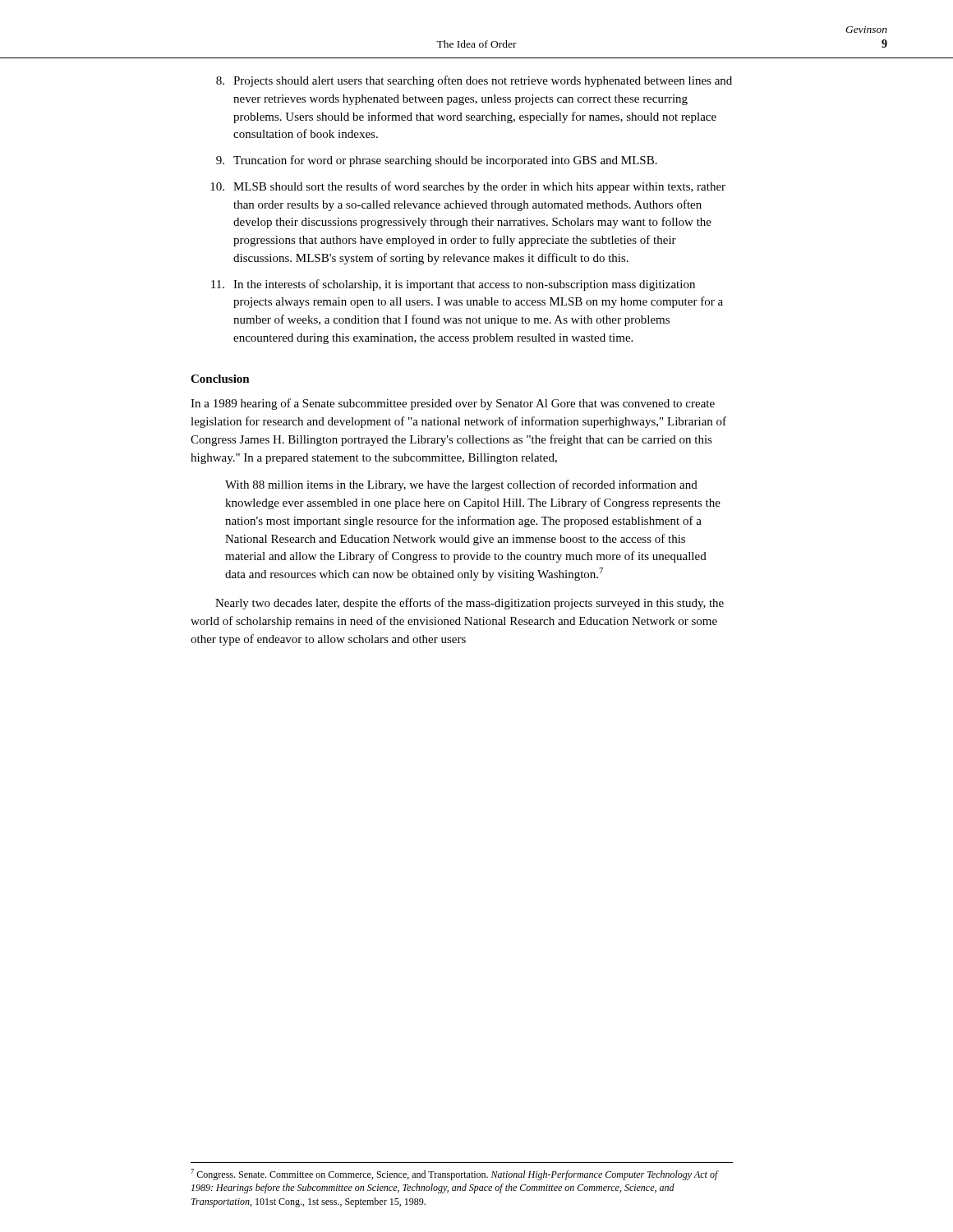Select the text starting "8. Projects should alert users that searching"
953x1232 pixels.
462,108
